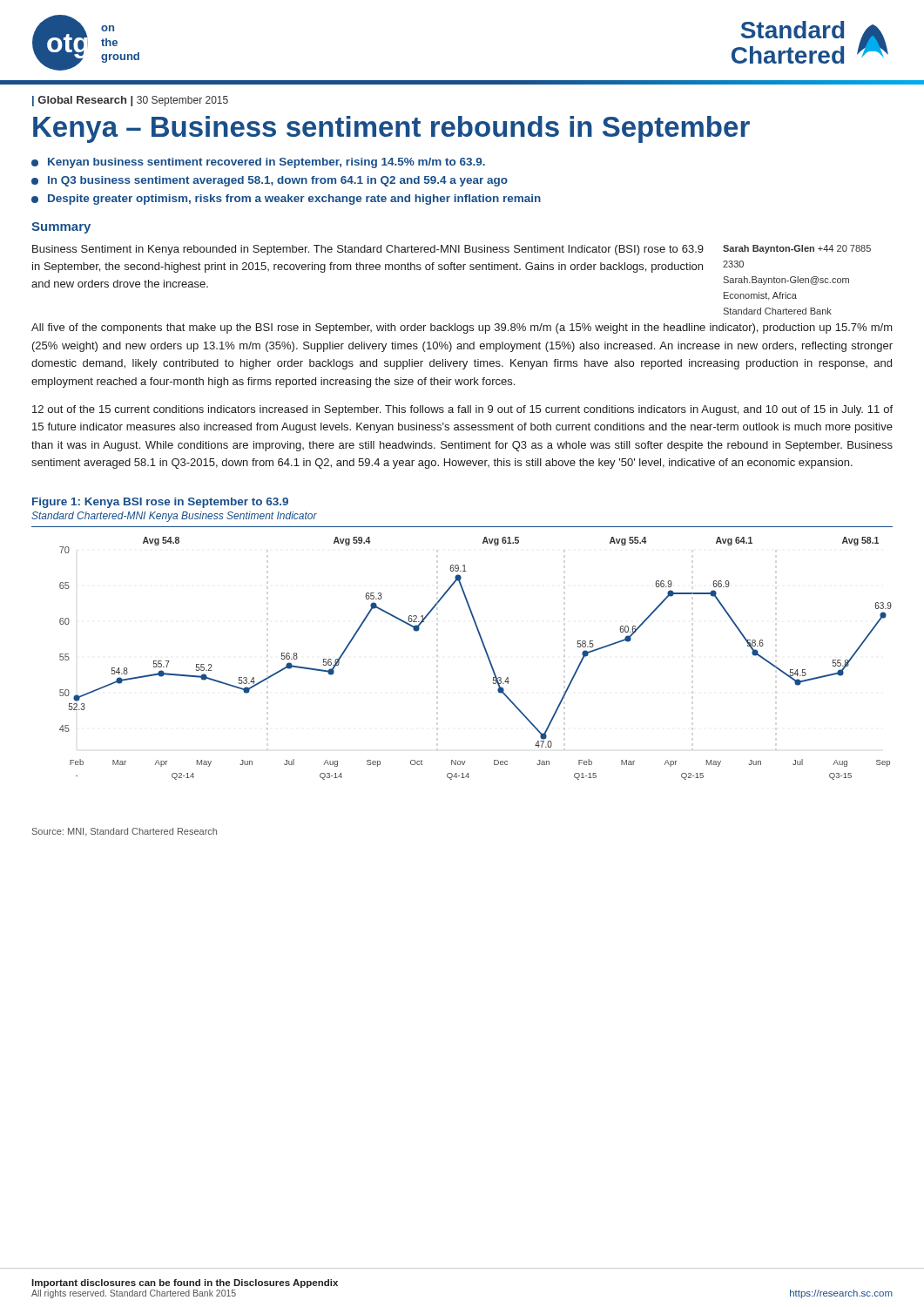The height and width of the screenshot is (1307, 924).
Task: Find a caption
Action: pos(462,511)
